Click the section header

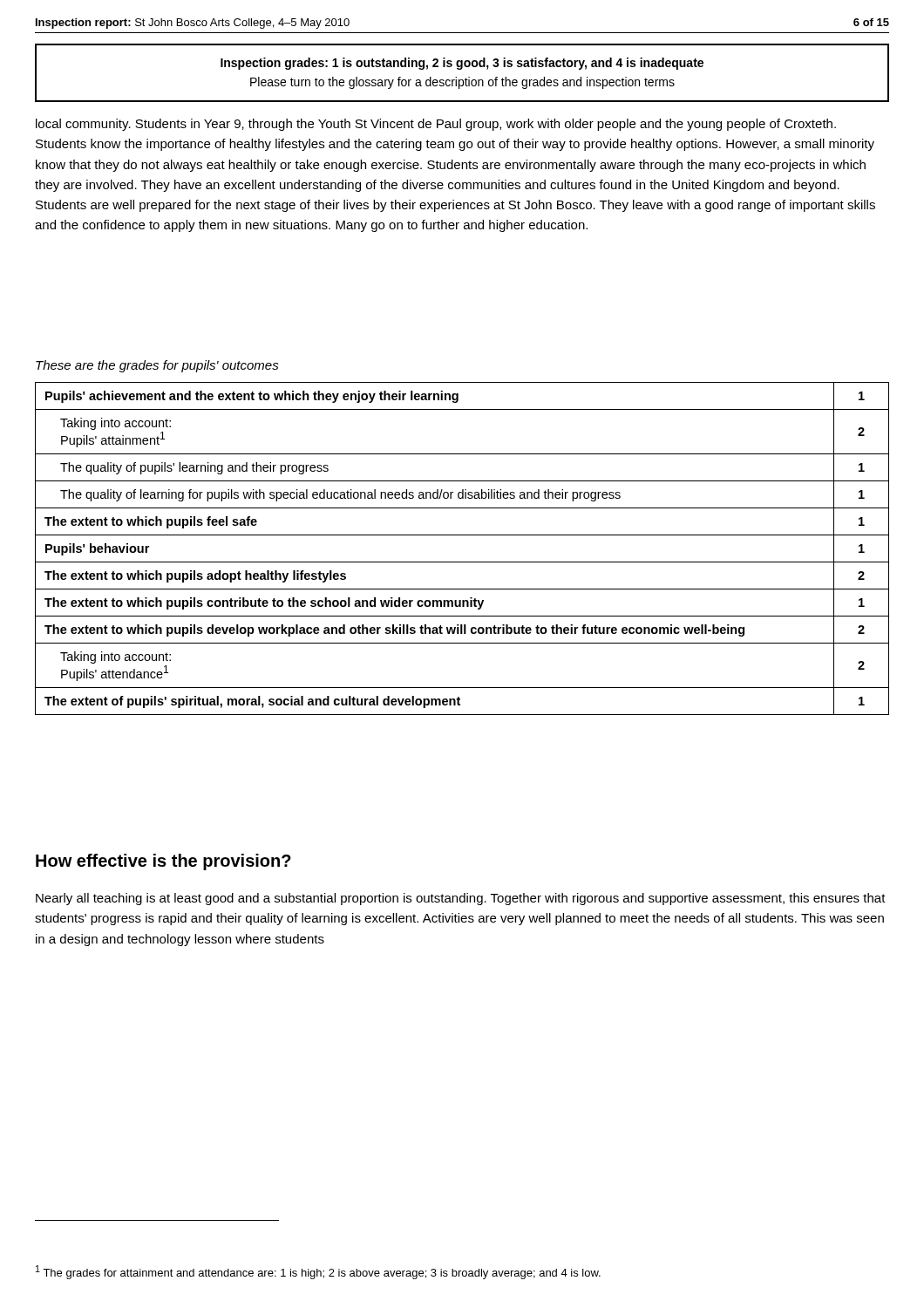click(x=163, y=861)
